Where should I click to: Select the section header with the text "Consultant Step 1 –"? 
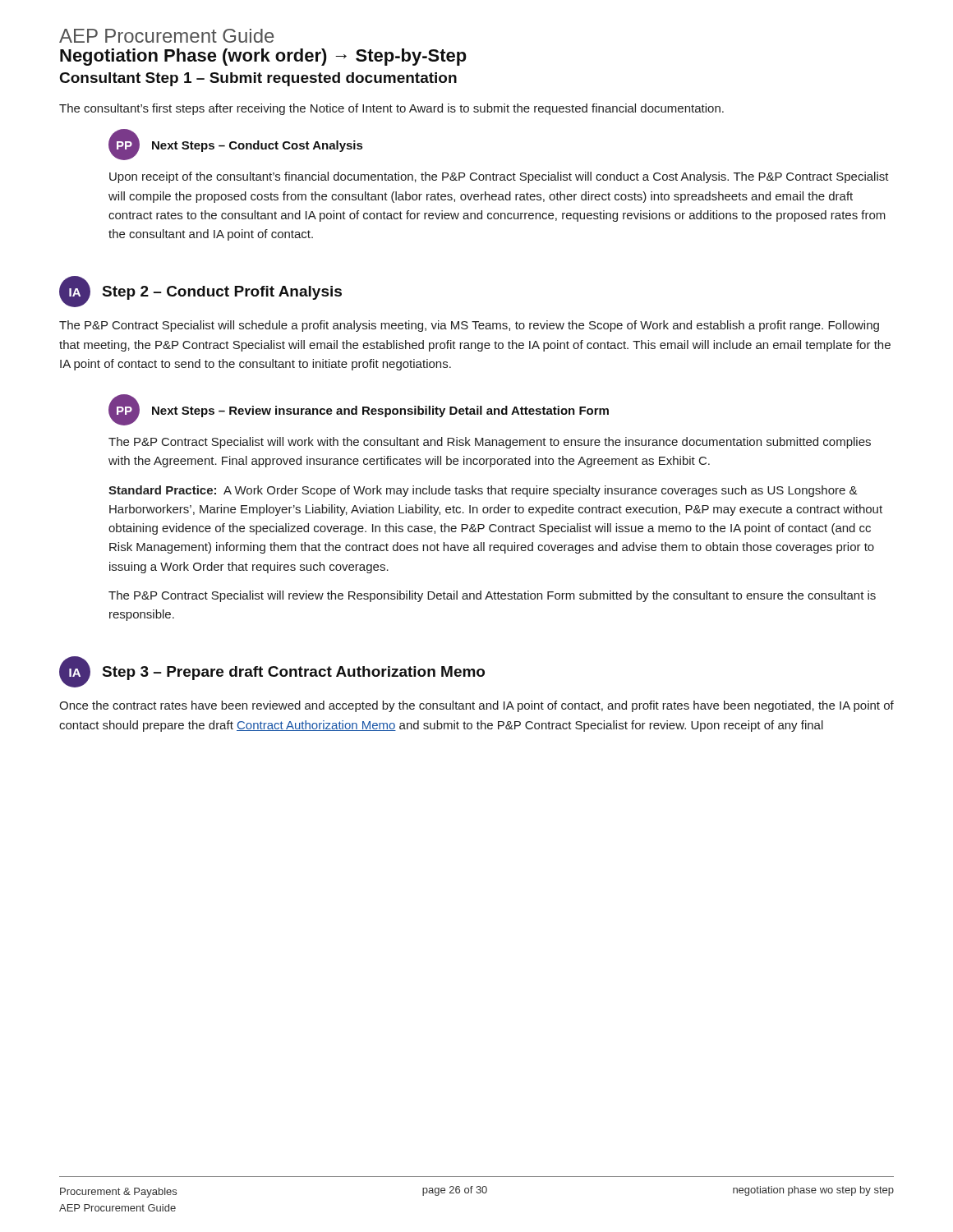[x=258, y=79]
